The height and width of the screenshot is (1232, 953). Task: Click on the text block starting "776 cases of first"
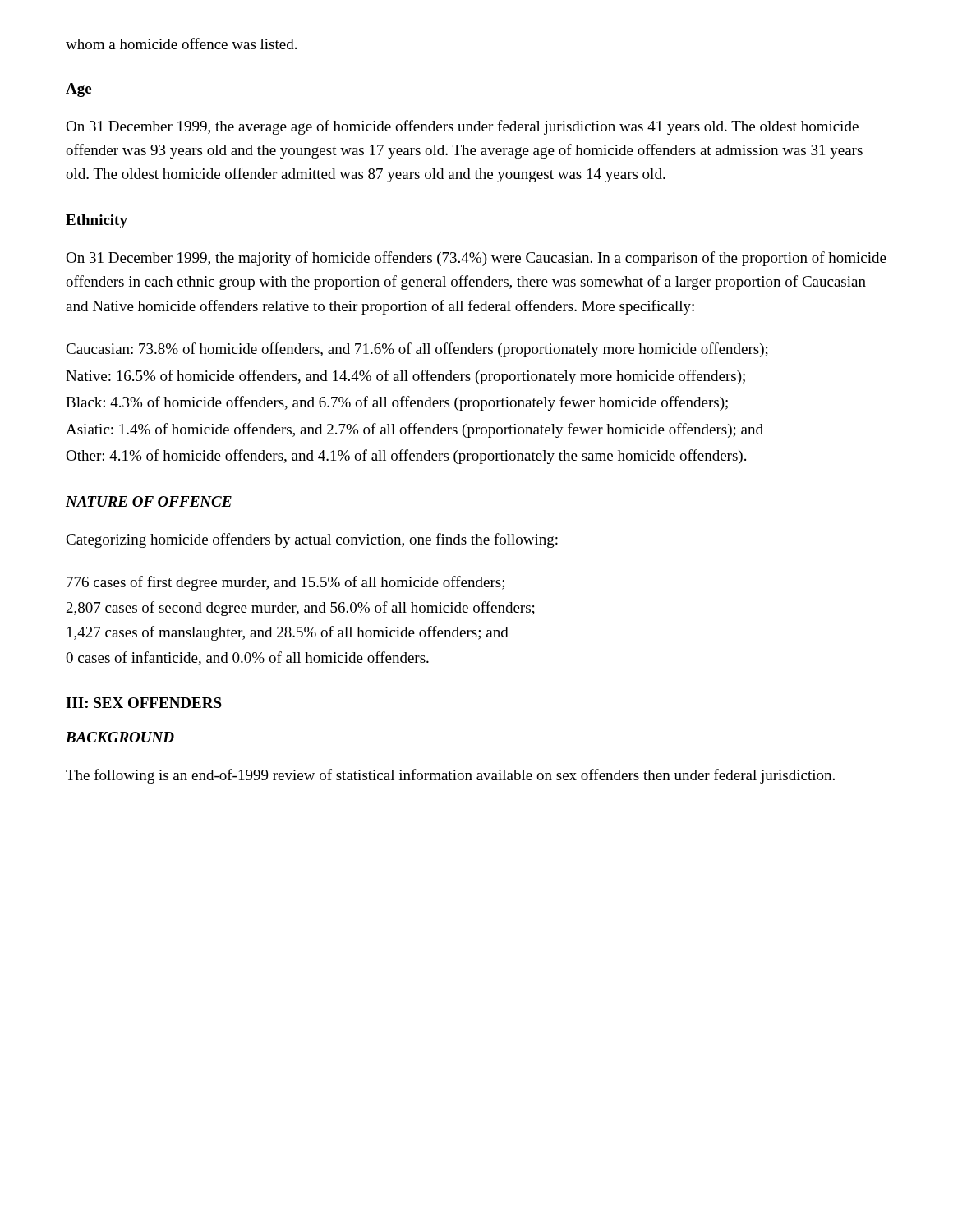point(286,582)
